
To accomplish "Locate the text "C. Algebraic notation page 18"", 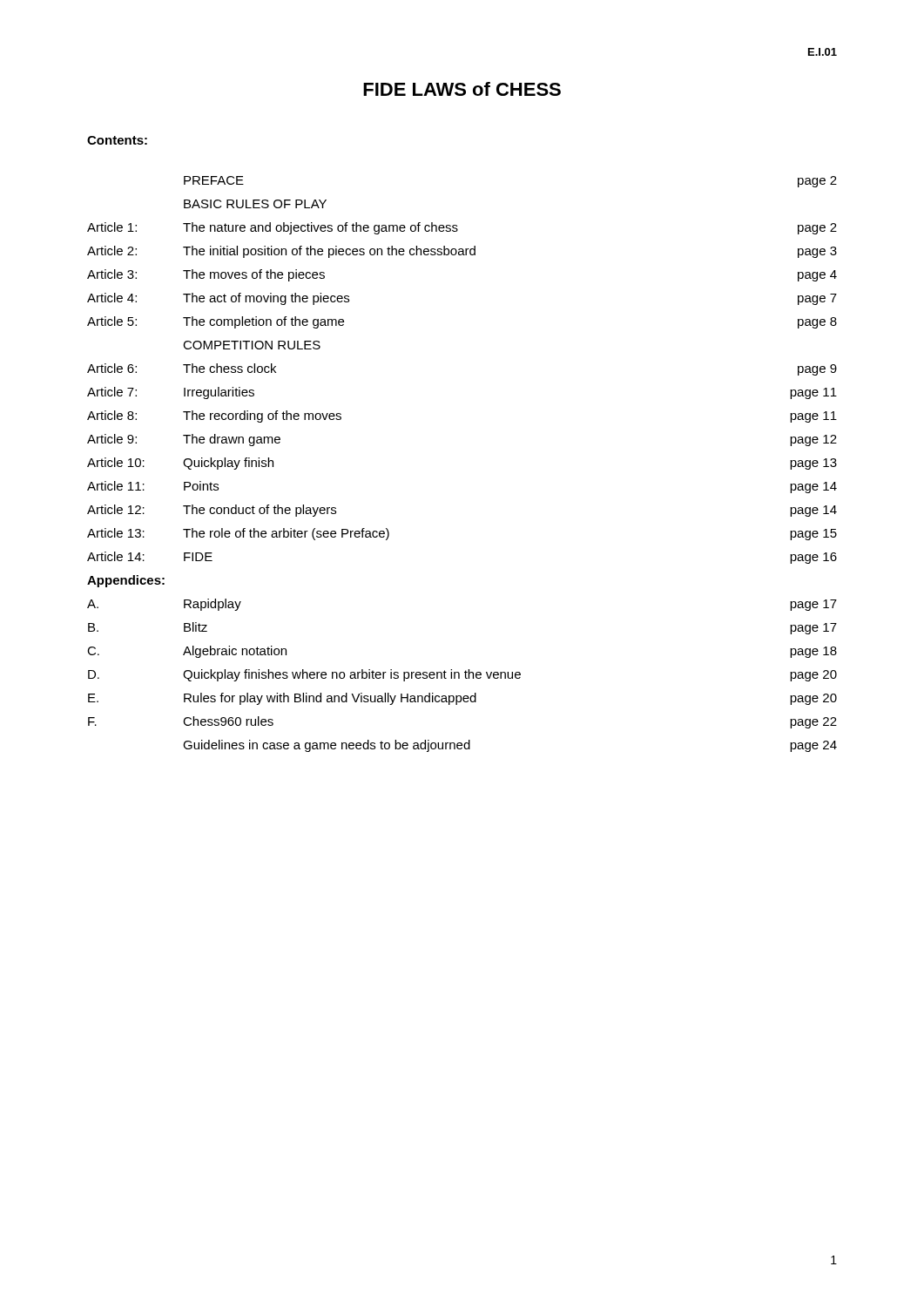I will point(89,651).
